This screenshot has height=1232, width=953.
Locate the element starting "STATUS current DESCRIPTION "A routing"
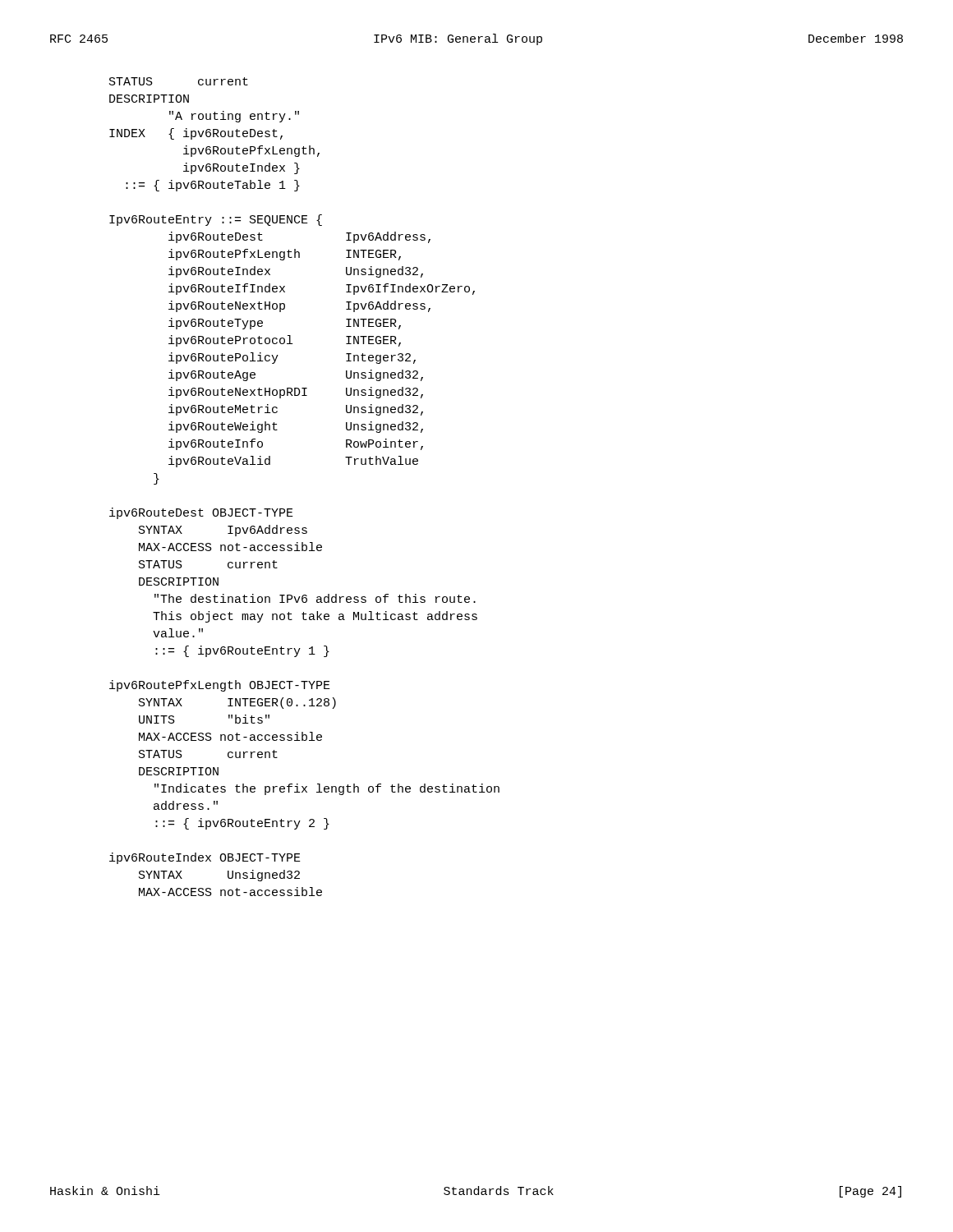pyautogui.click(x=124, y=82)
